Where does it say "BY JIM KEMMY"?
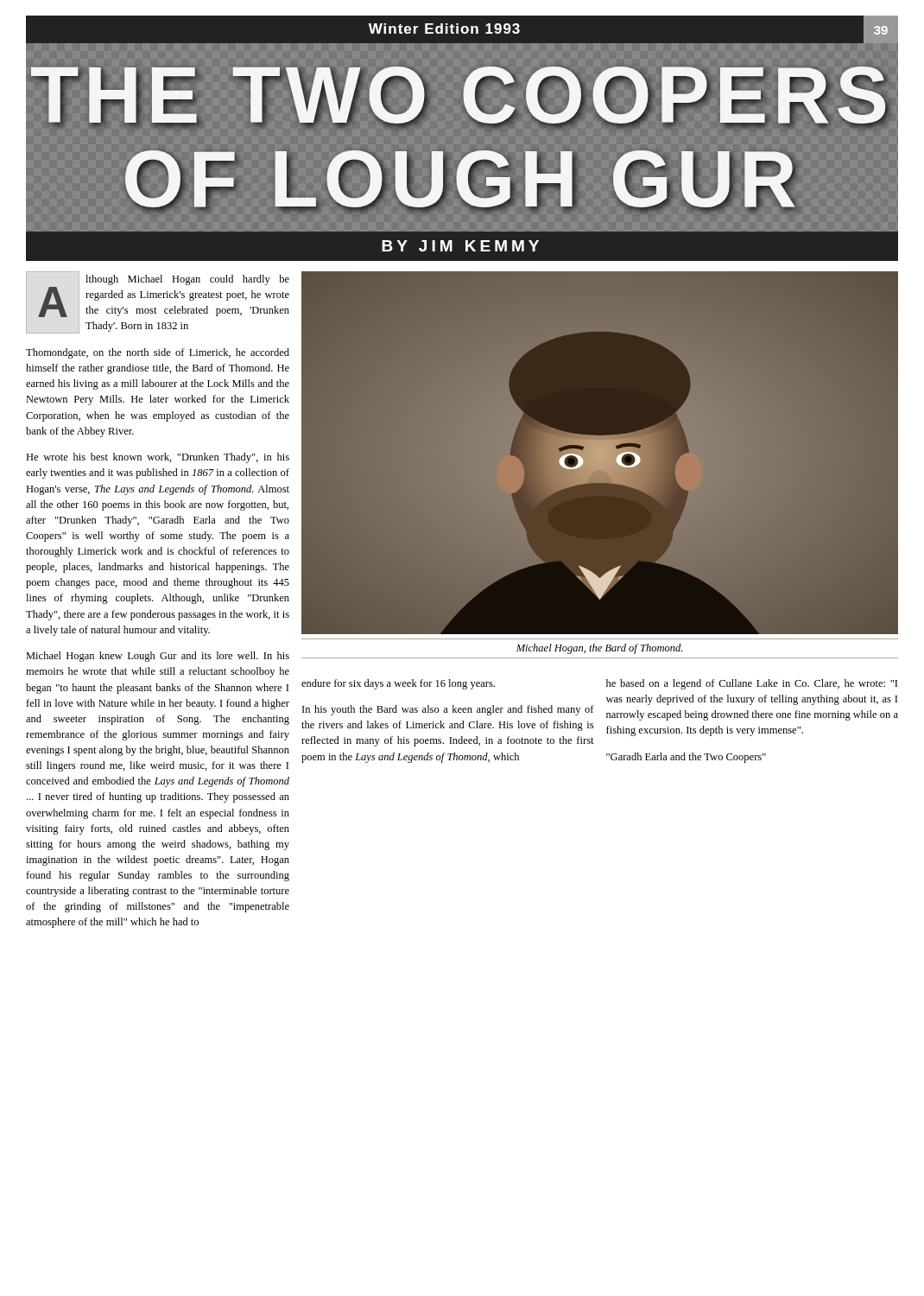 point(462,246)
